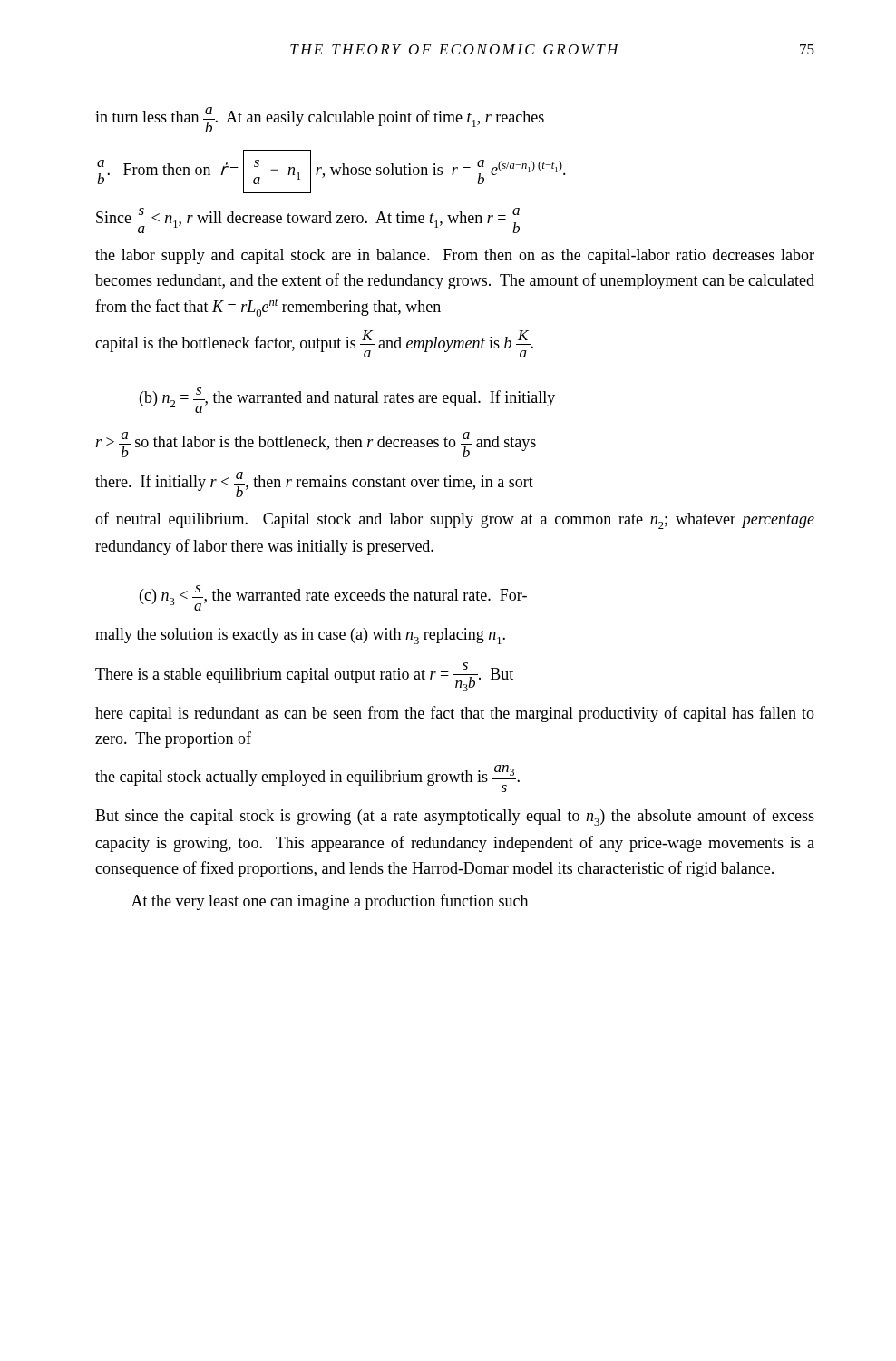
Task: Click the passage that begins "r > ab so that labor"
Action: coord(455,493)
